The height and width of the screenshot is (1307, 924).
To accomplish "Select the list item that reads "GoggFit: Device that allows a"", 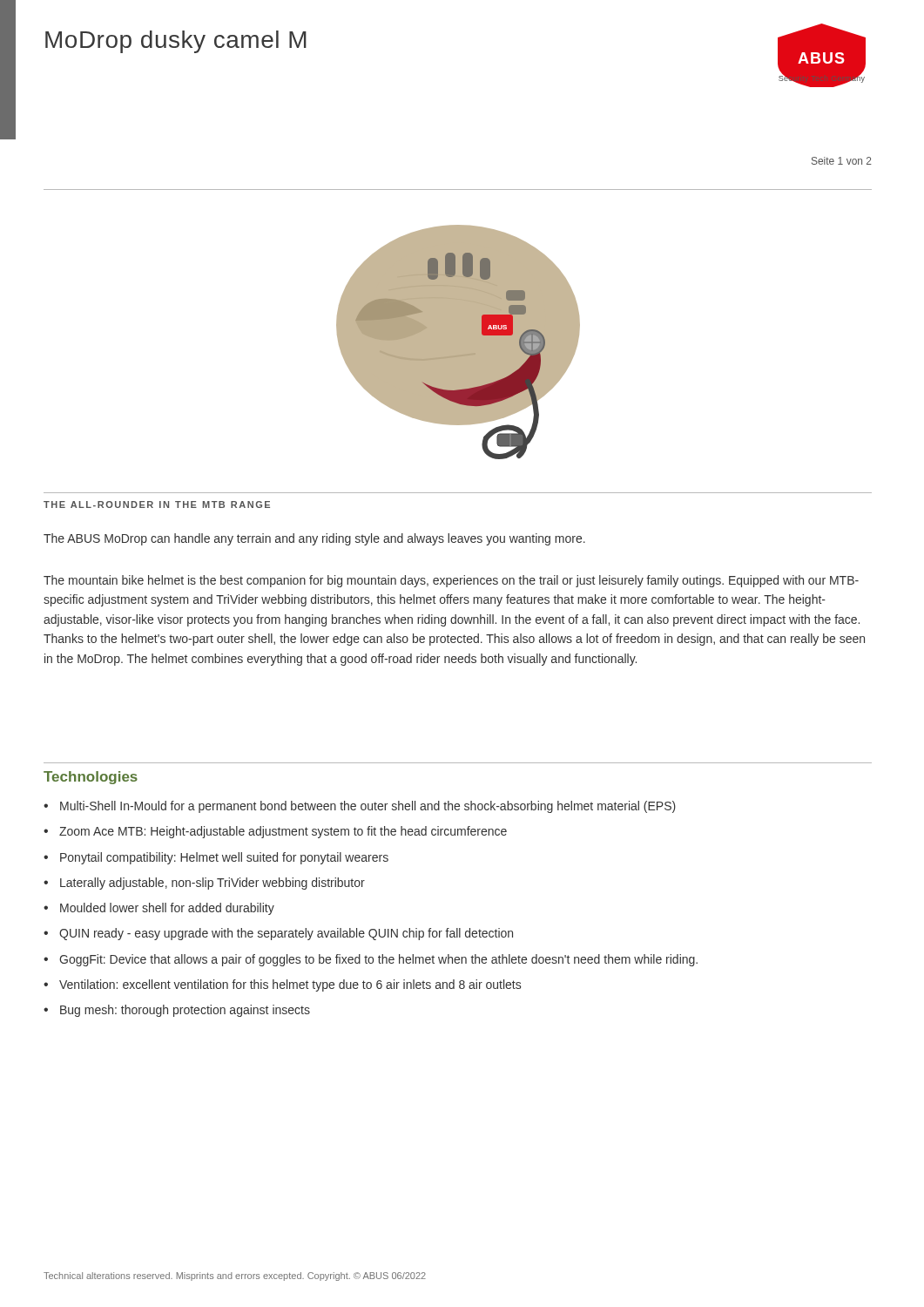I will (379, 959).
